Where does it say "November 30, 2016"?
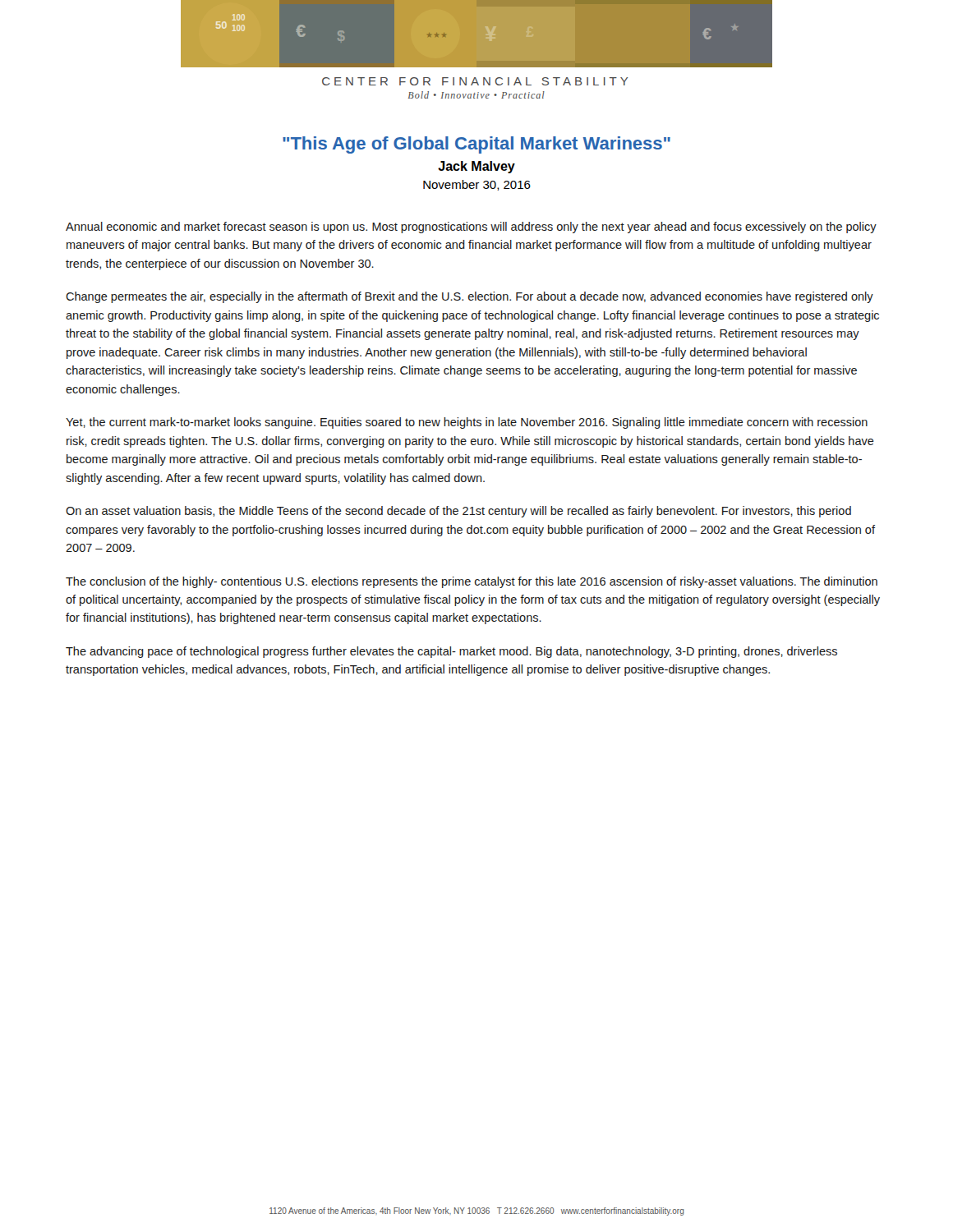The width and height of the screenshot is (953, 1232). click(x=476, y=184)
